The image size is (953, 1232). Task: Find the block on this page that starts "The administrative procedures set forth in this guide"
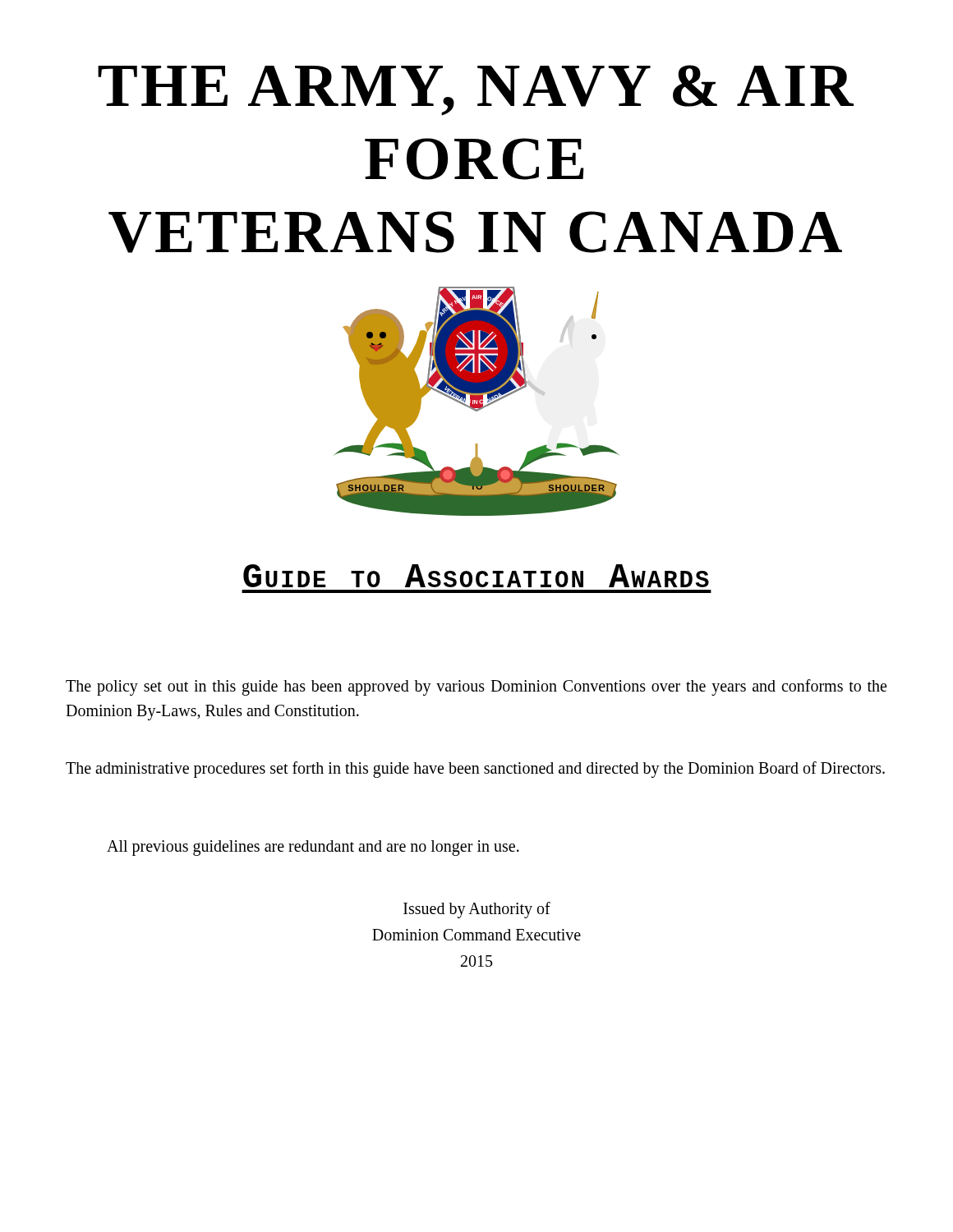click(x=476, y=768)
